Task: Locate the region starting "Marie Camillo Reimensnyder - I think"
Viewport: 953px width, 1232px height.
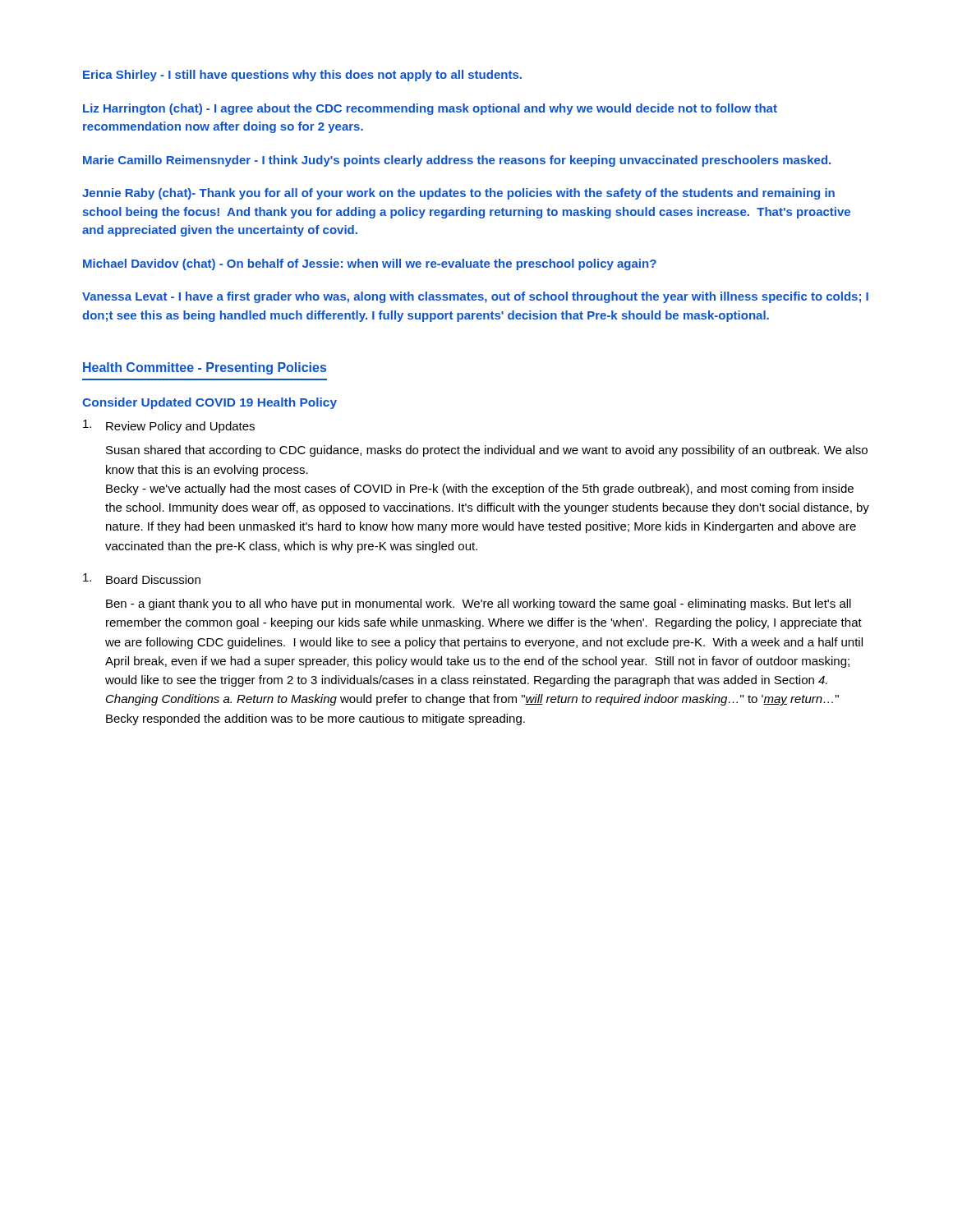Action: point(457,159)
